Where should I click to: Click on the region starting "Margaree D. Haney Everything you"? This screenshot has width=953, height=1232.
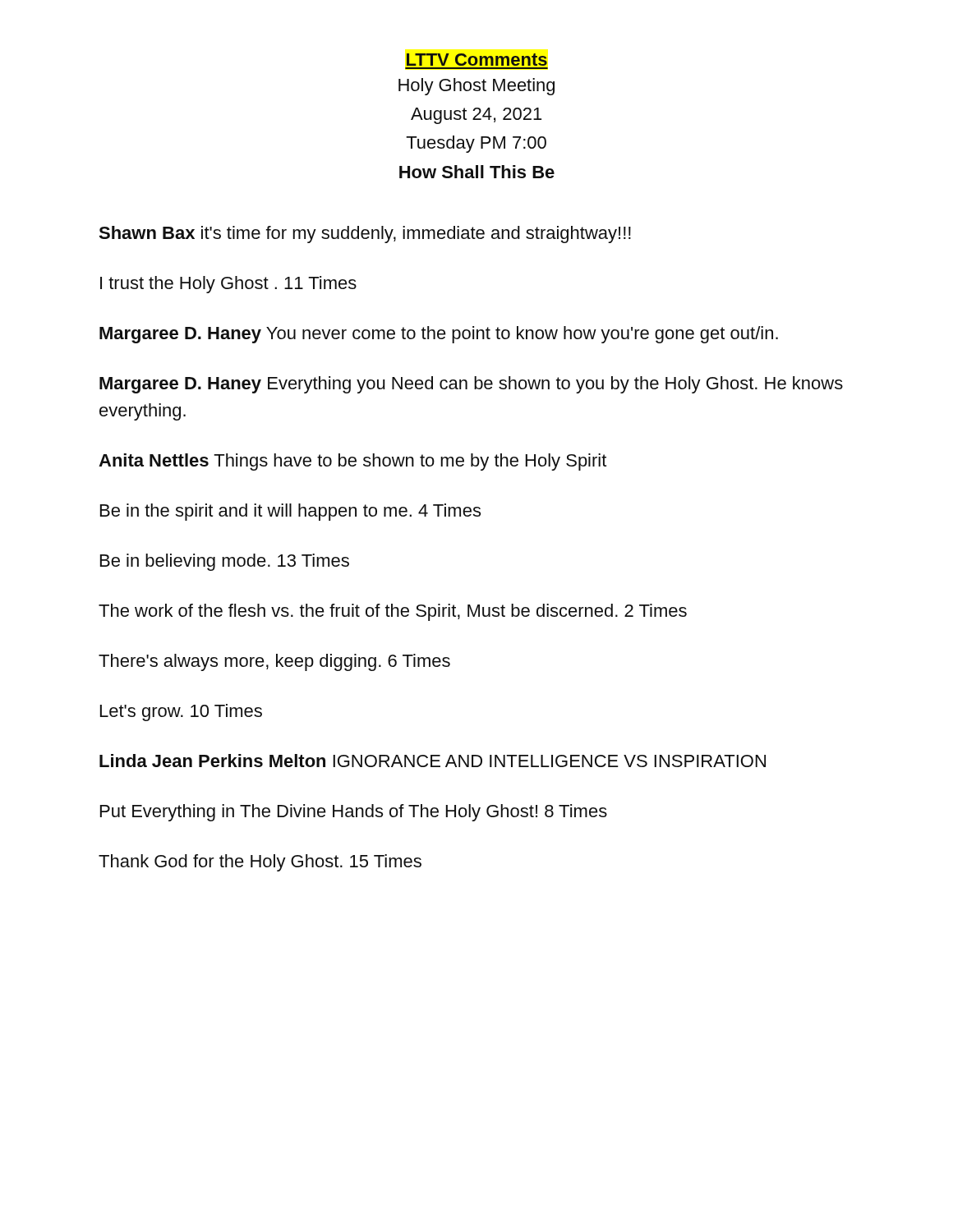click(x=471, y=397)
